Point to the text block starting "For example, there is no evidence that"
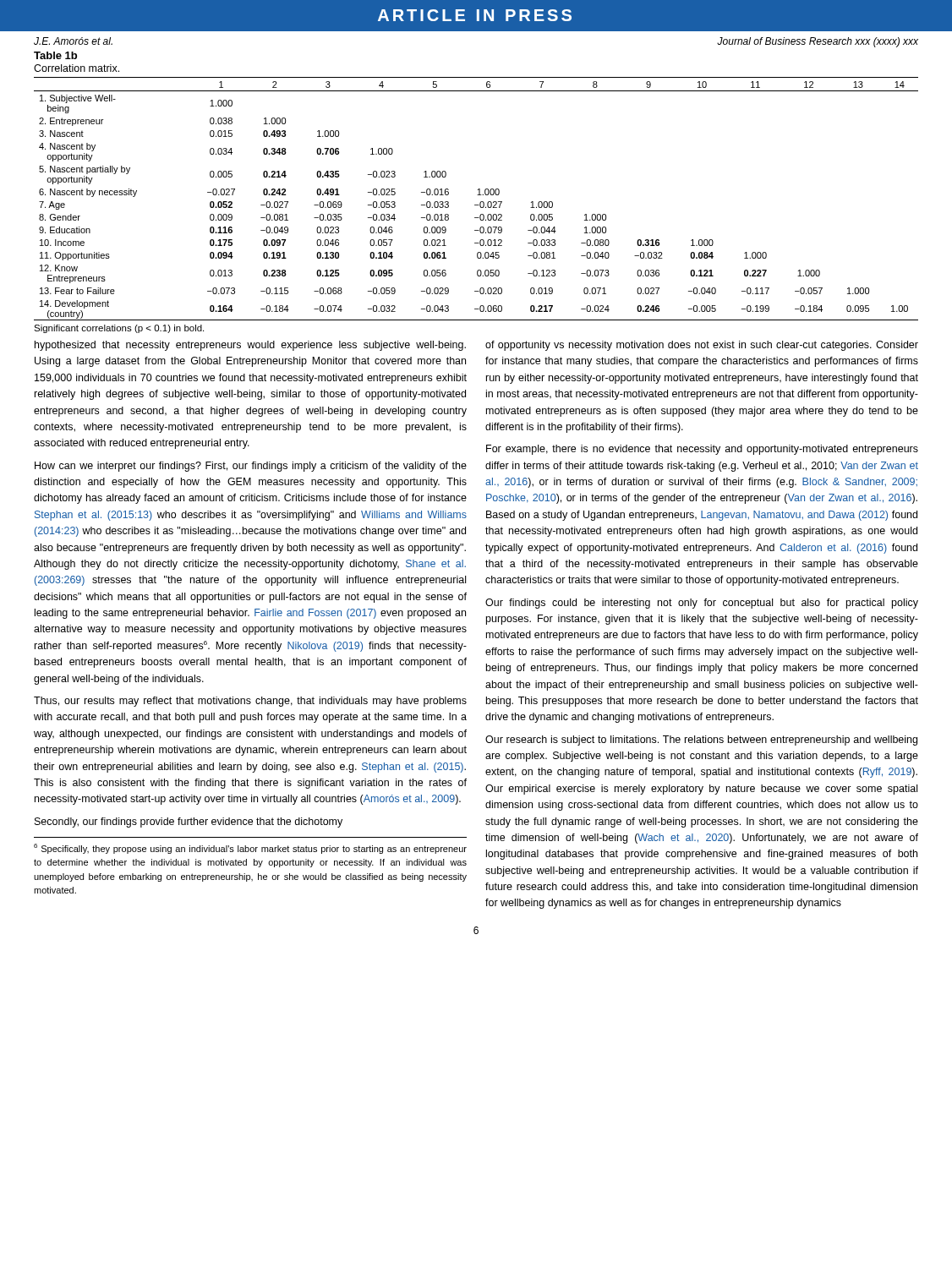Screen dimensions: 1268x952 point(702,515)
